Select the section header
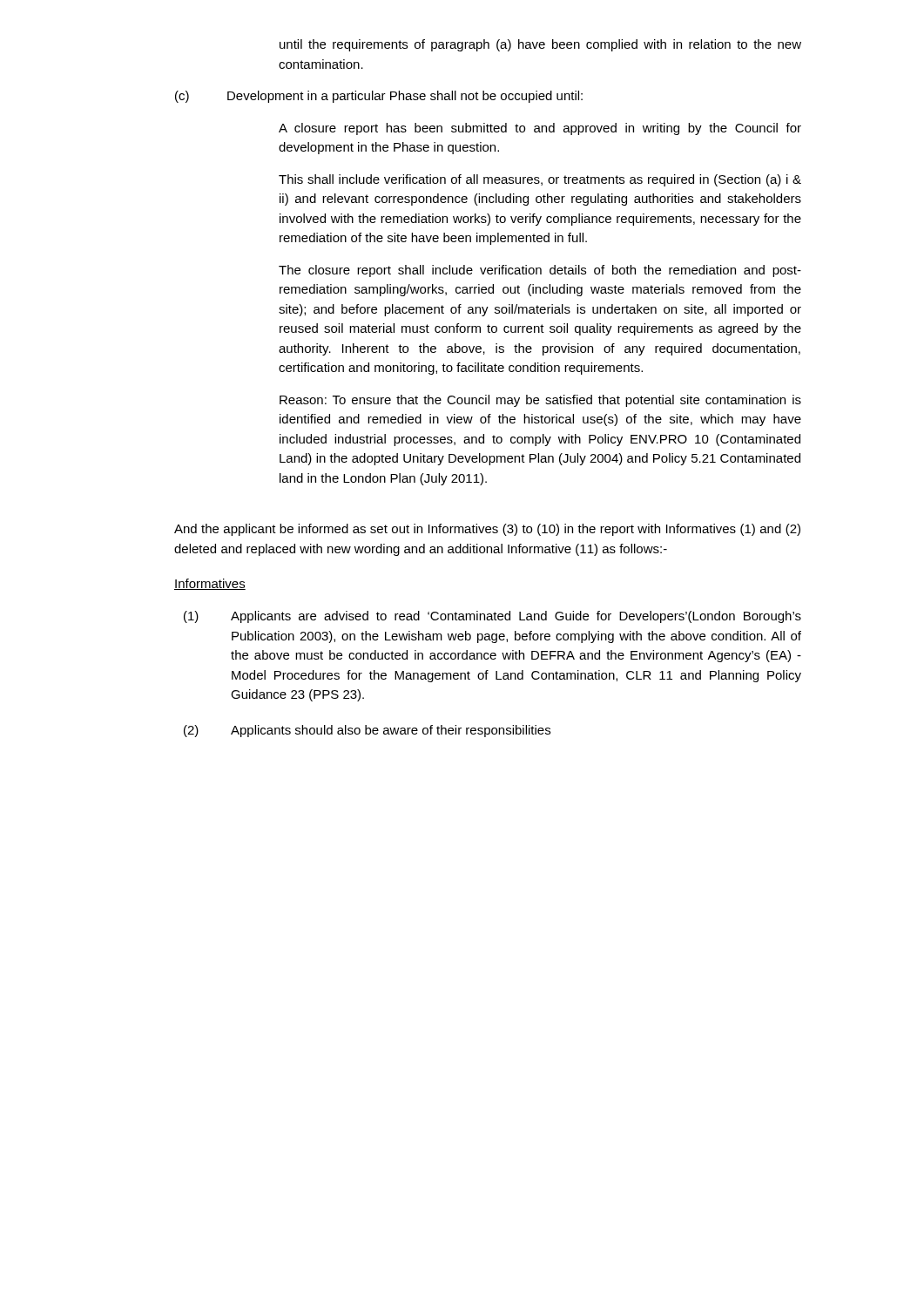 tap(210, 583)
